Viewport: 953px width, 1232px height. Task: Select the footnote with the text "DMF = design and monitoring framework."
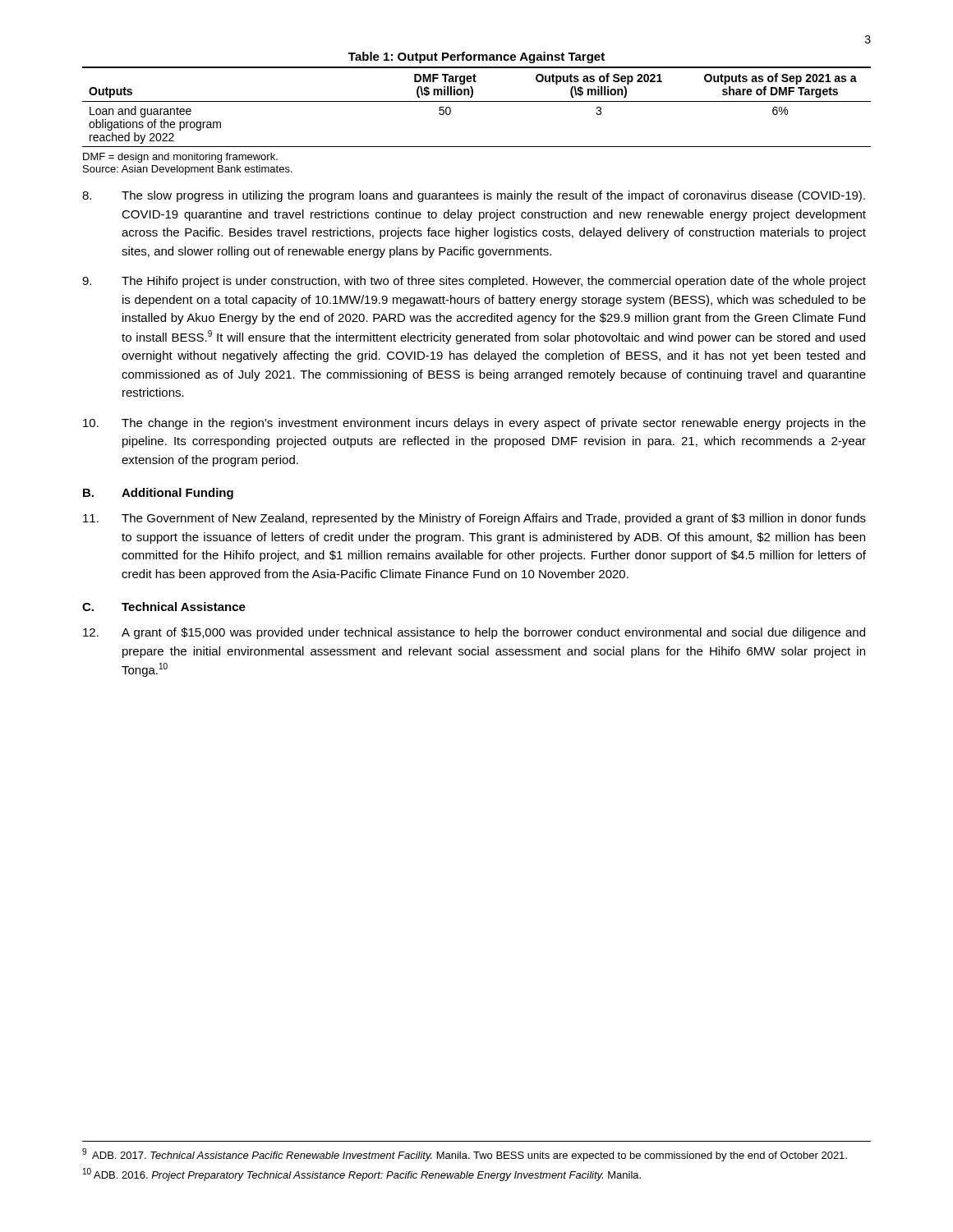[x=188, y=163]
